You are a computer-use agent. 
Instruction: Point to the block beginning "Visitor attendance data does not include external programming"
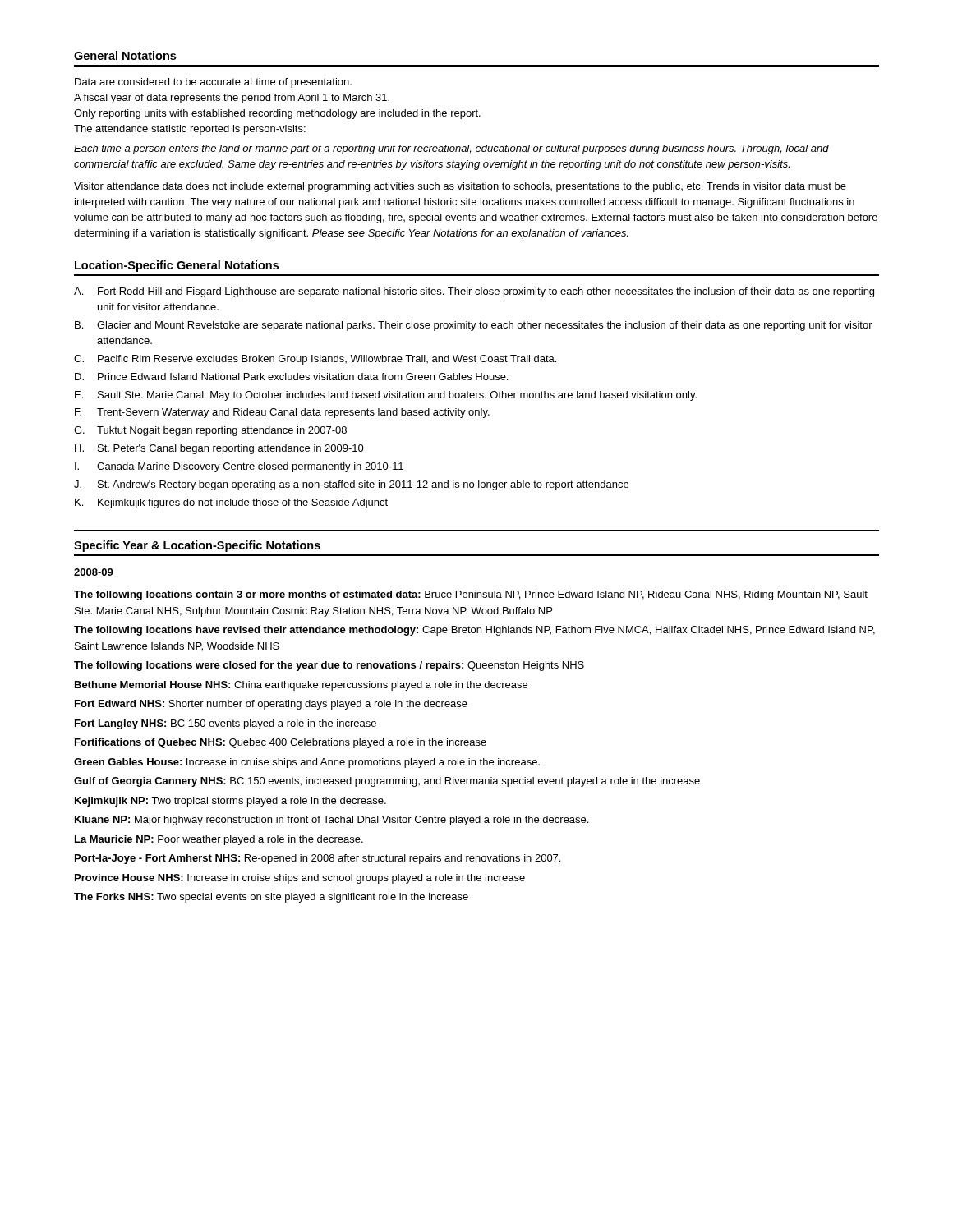(476, 209)
